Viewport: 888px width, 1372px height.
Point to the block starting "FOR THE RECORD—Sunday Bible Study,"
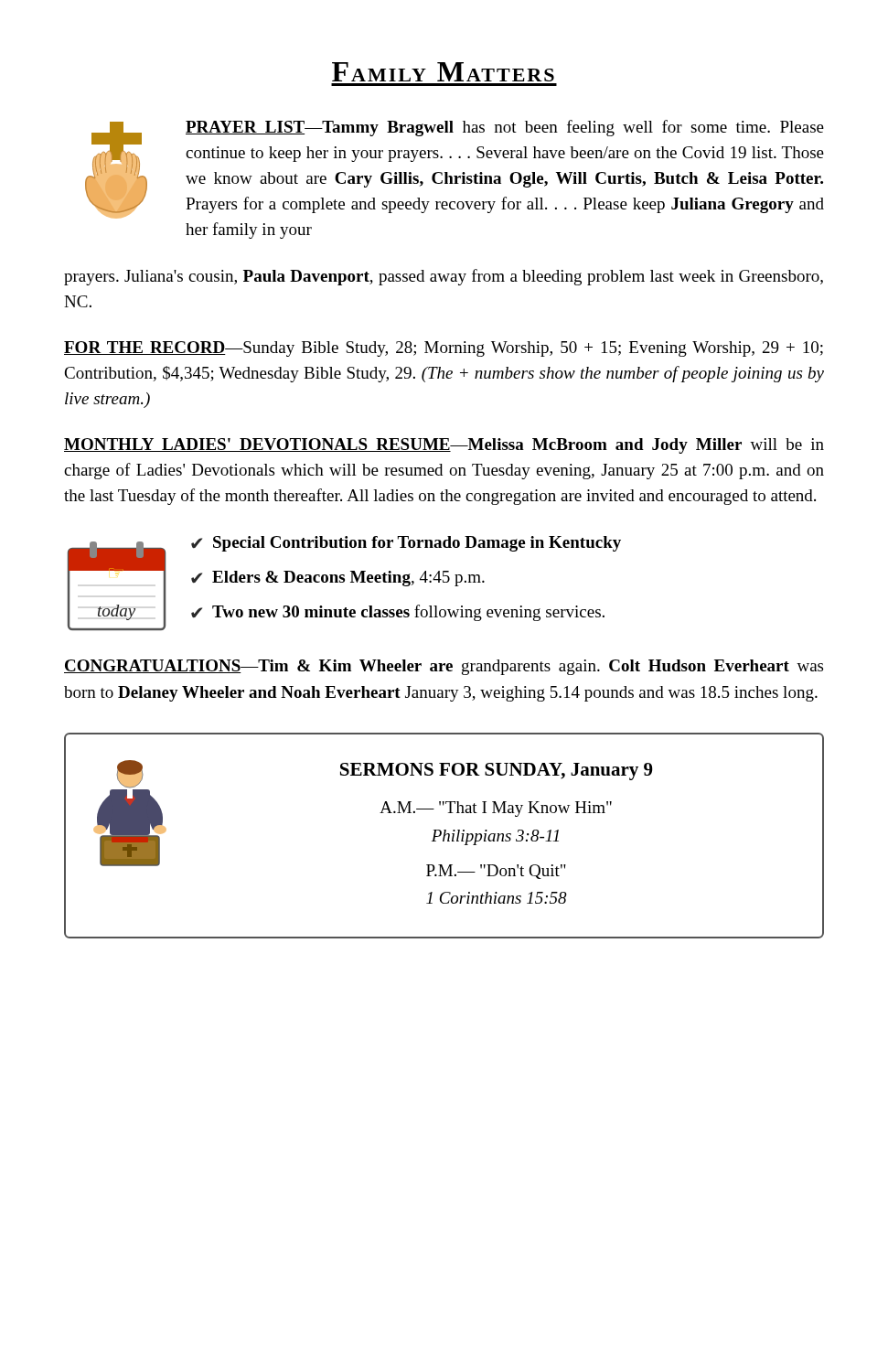tap(444, 373)
